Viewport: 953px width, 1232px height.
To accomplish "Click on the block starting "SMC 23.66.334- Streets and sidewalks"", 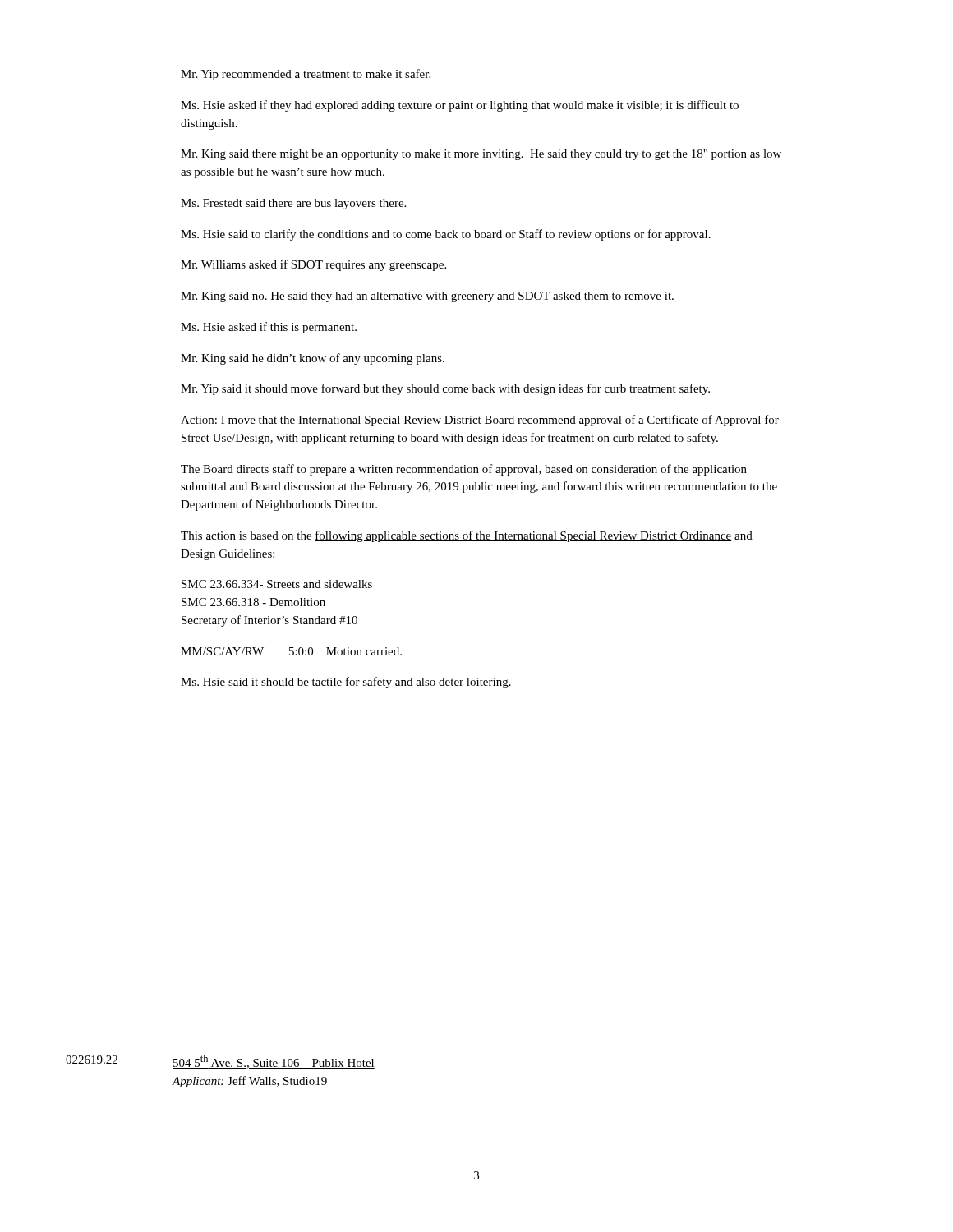I will pos(277,602).
